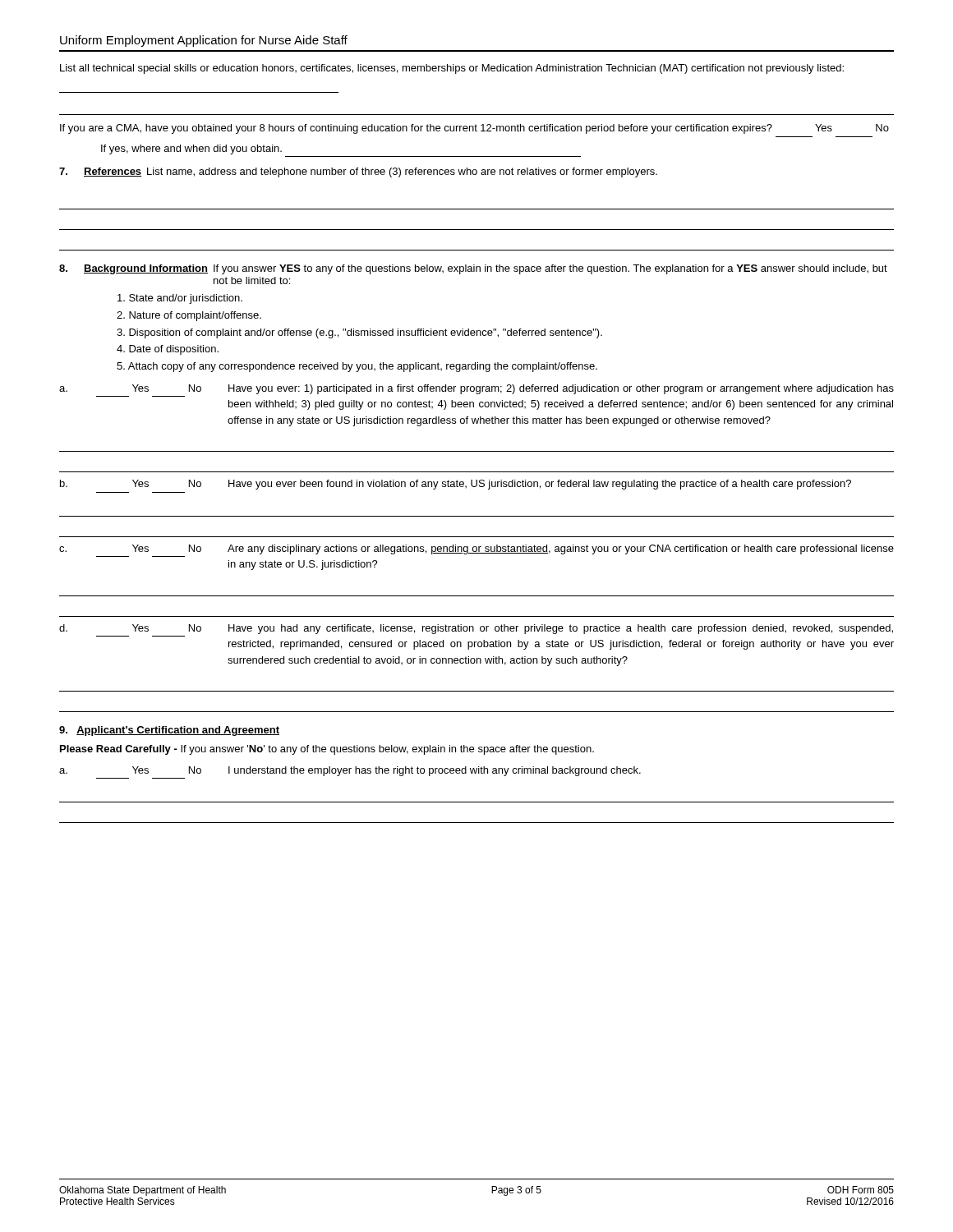
Task: Point to the passage starting "c. Yes No Are any disciplinary"
Action: pyautogui.click(x=476, y=556)
